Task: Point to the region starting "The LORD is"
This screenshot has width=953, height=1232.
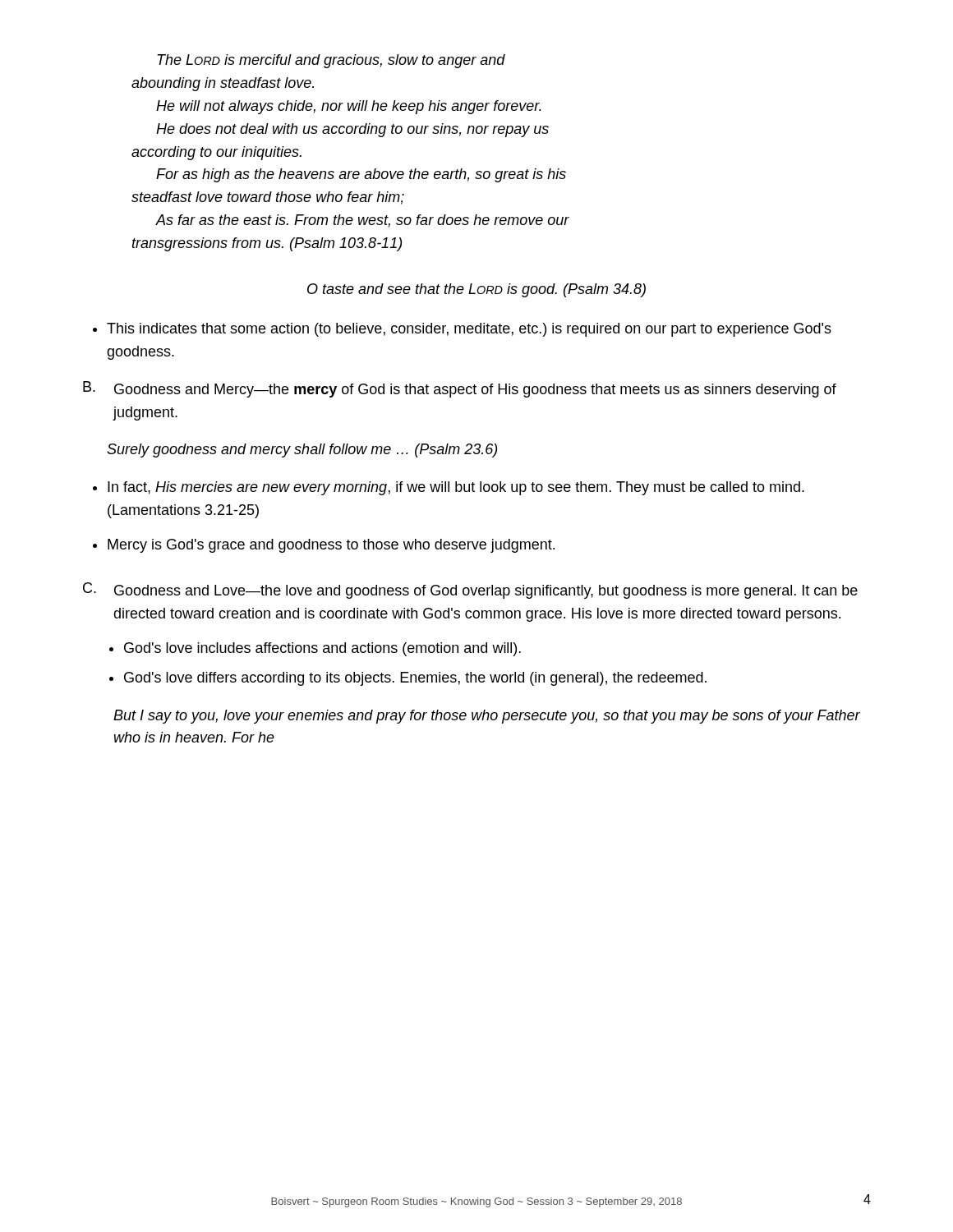Action: (x=331, y=61)
